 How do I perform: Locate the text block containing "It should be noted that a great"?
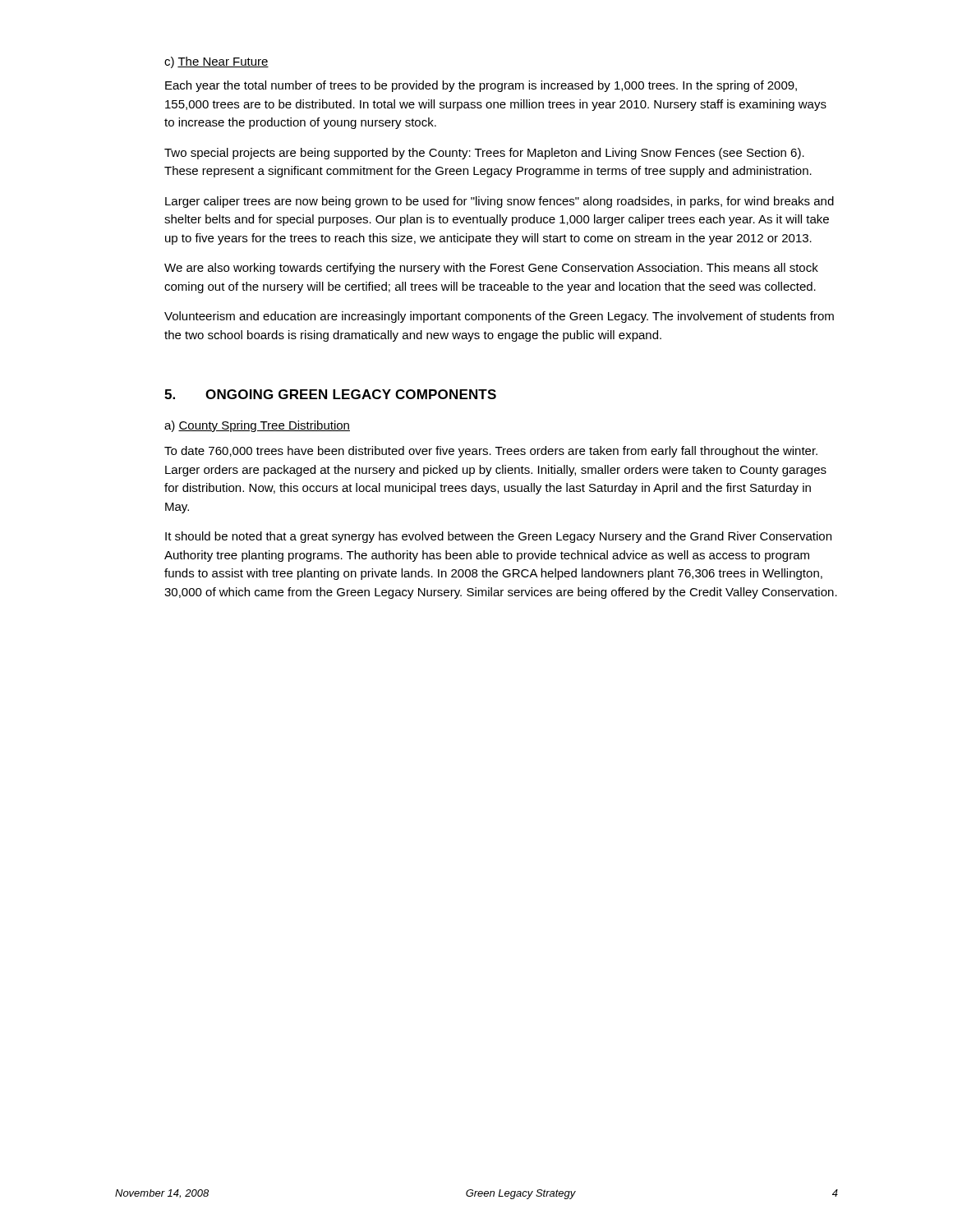tap(501, 564)
